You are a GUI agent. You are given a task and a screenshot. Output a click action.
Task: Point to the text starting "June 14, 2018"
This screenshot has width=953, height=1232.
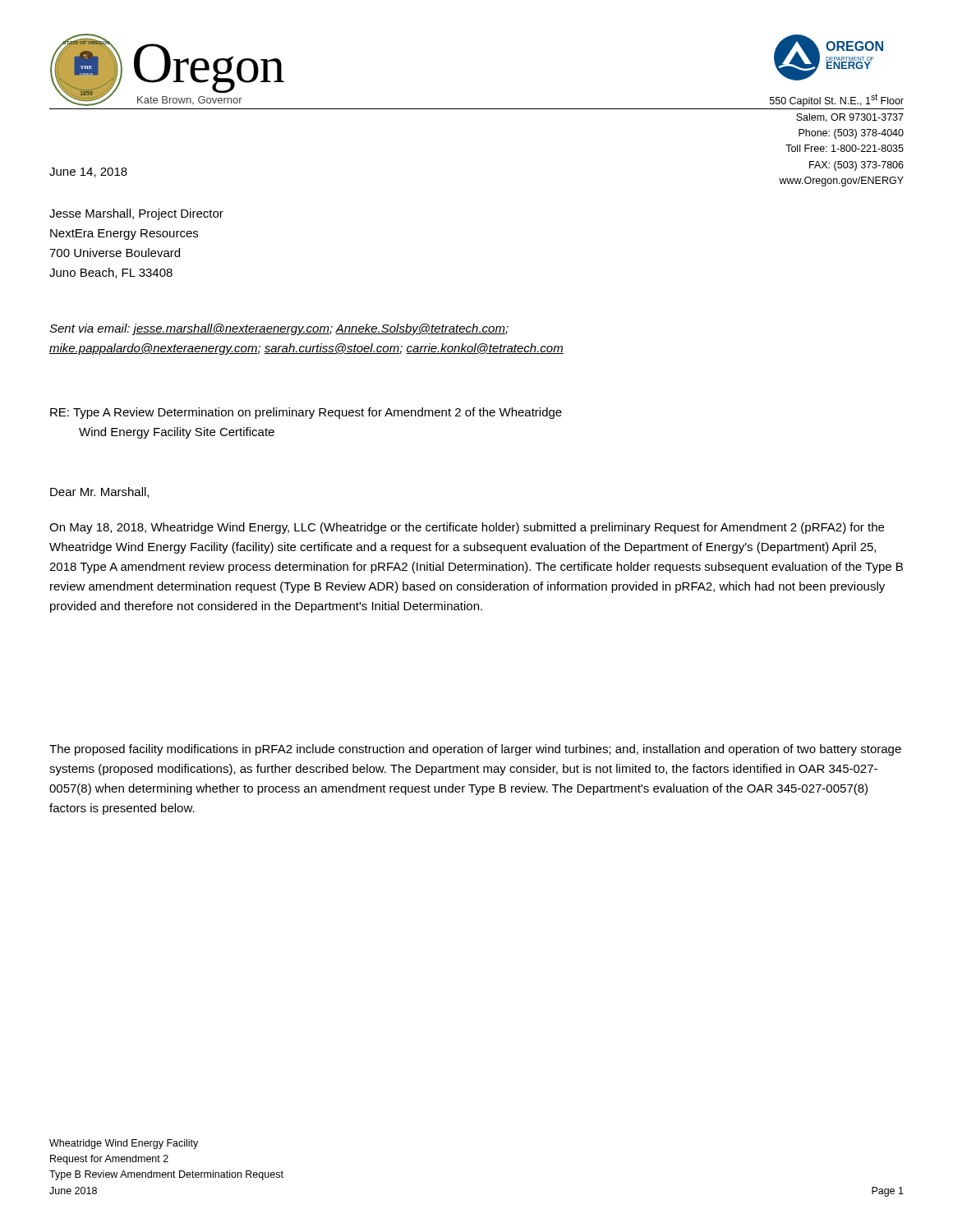[88, 171]
